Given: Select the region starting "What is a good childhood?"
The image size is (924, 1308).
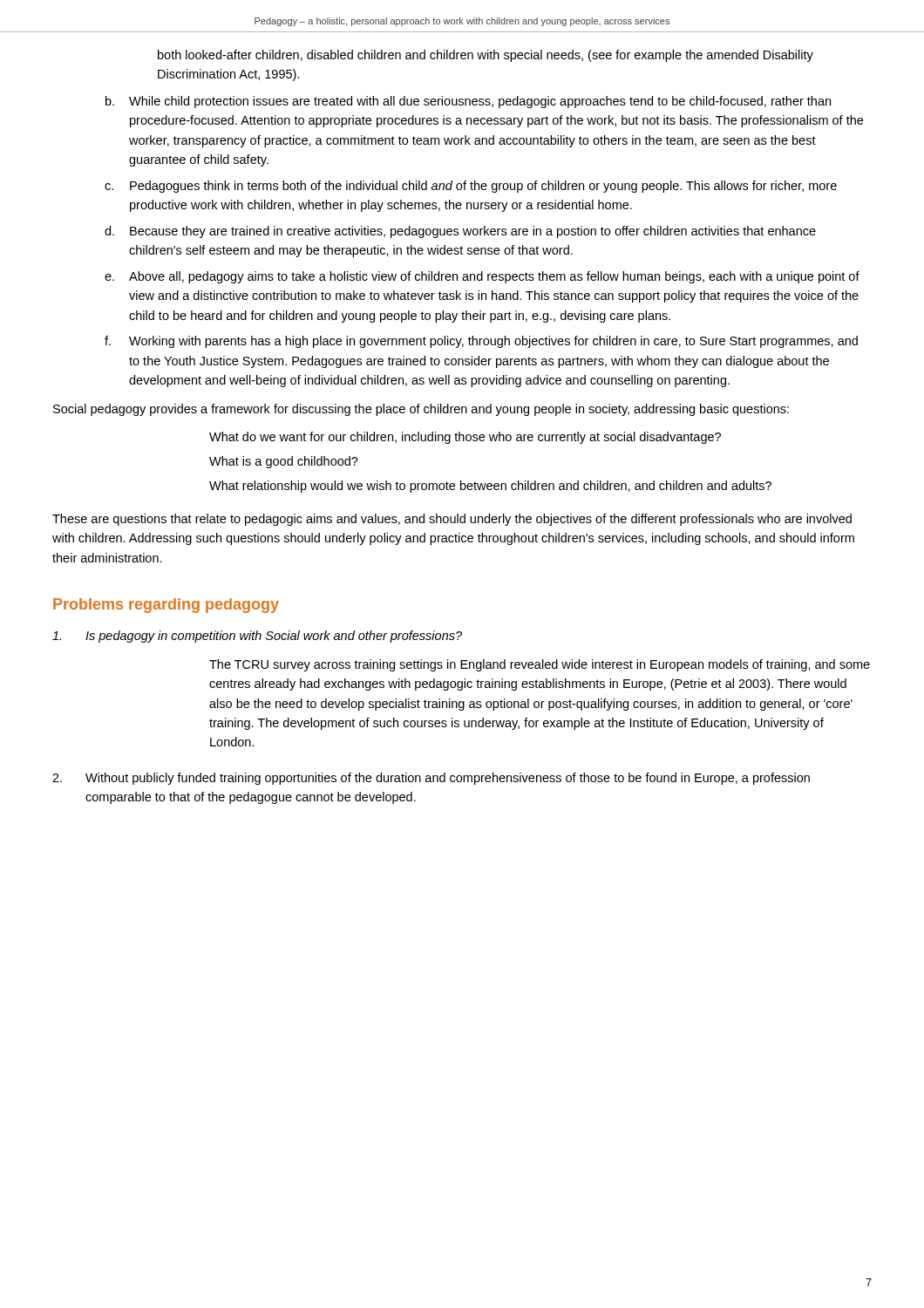Looking at the screenshot, I should [x=284, y=461].
